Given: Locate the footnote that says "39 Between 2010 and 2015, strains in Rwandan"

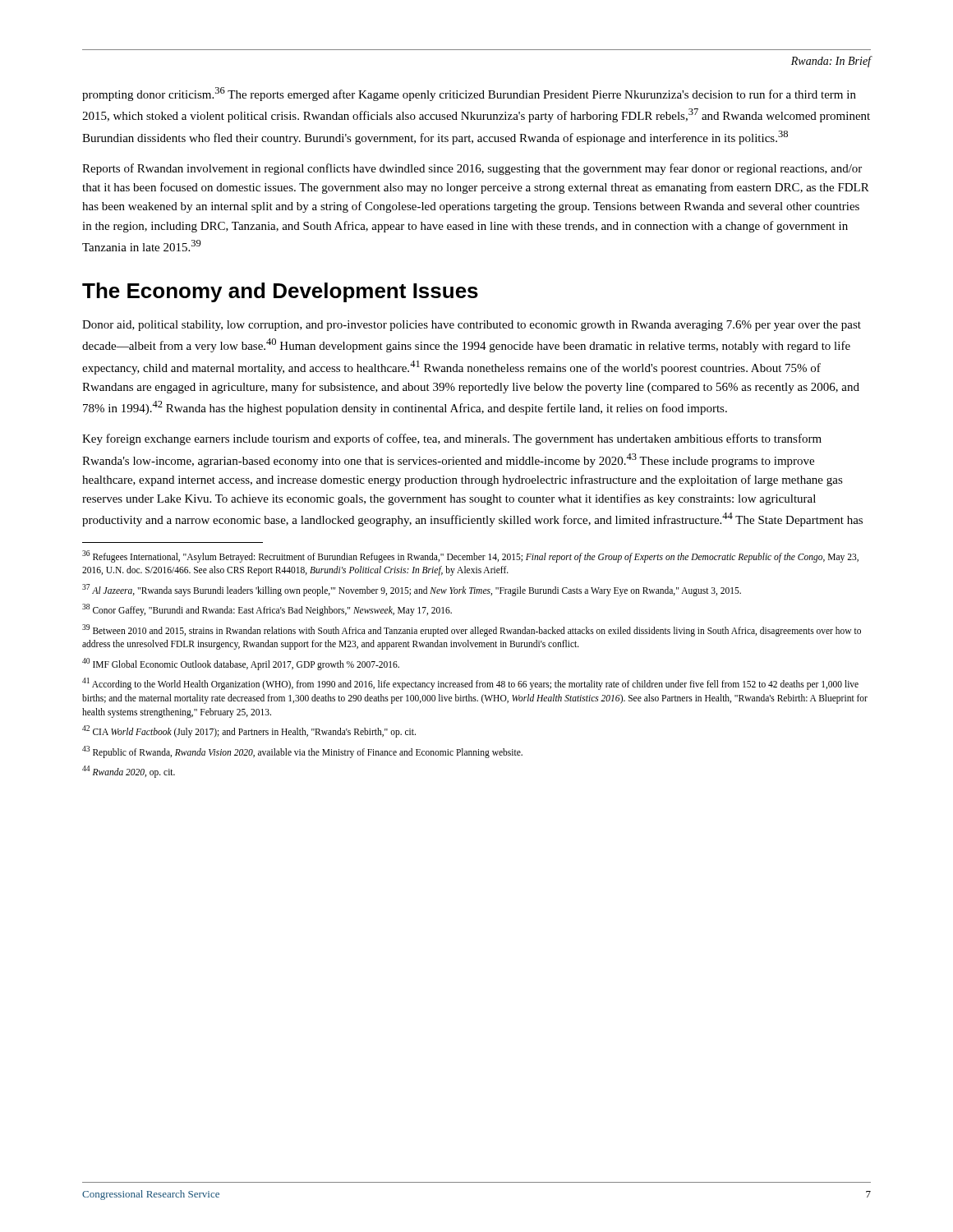Looking at the screenshot, I should click(472, 636).
